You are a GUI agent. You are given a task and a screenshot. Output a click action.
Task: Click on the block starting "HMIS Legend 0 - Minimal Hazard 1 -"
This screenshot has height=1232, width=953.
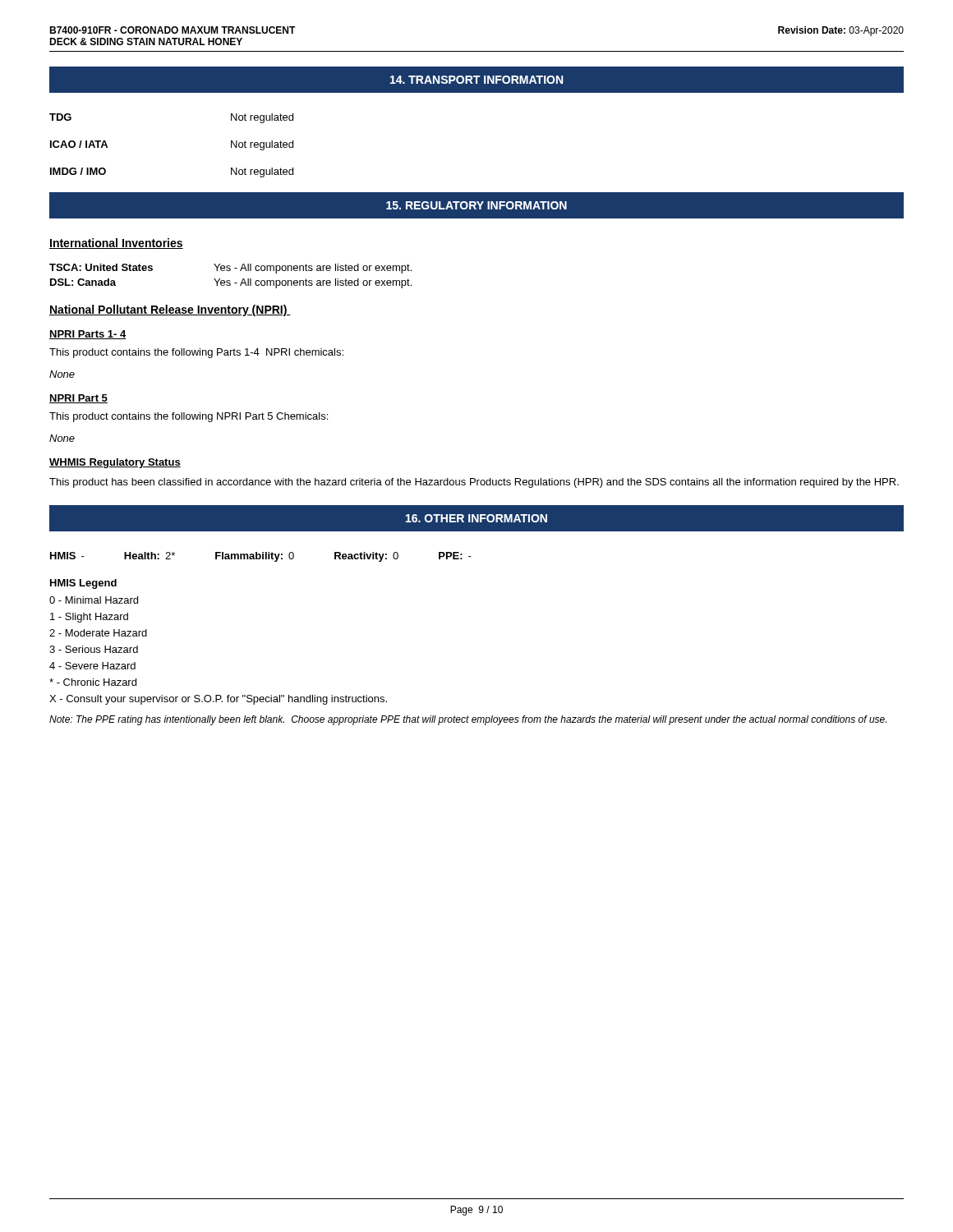[83, 584]
